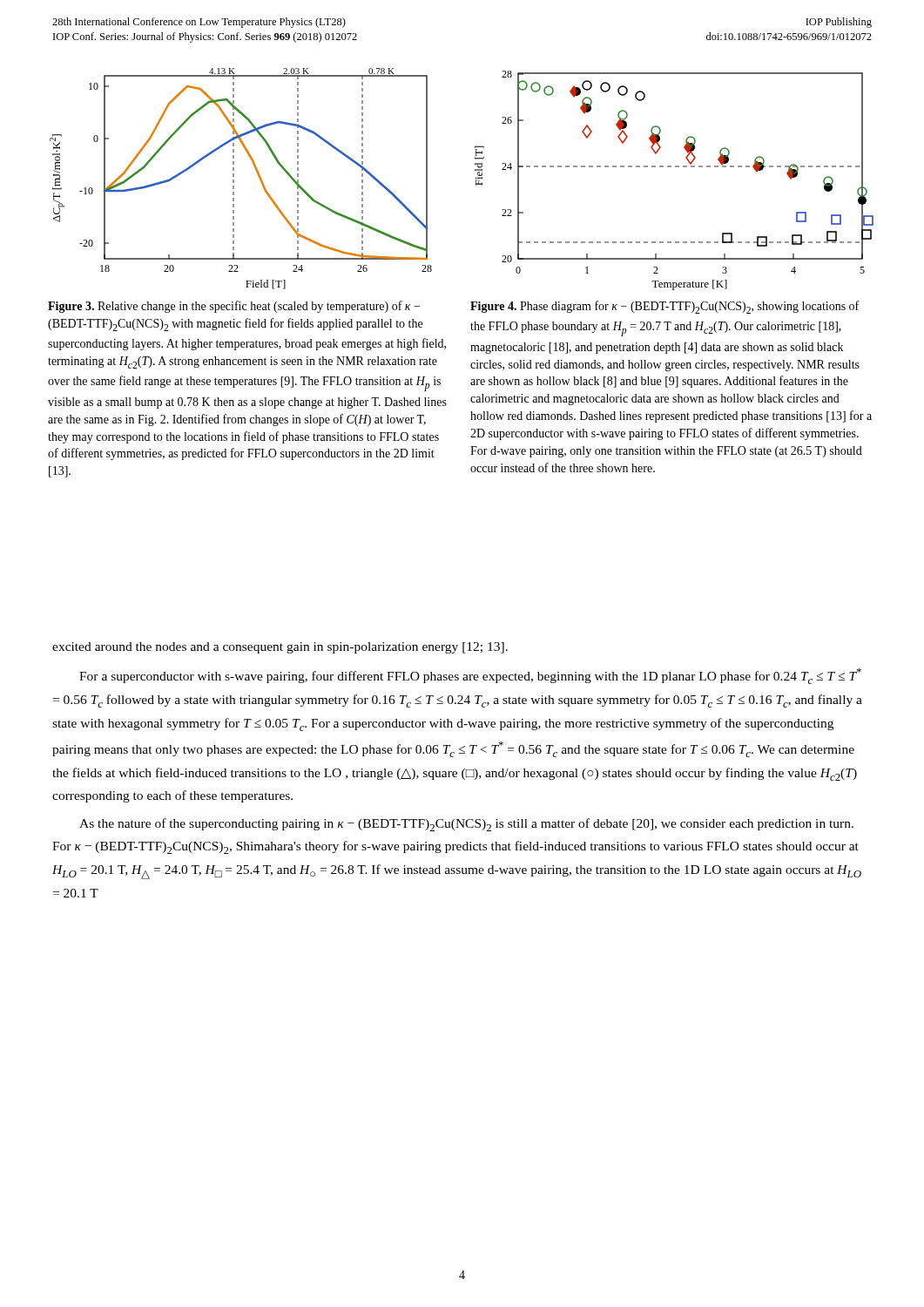Viewport: 924px width, 1307px height.
Task: Point to the block starting "Figure 4. Phase diagram for κ −"
Action: pos(671,387)
